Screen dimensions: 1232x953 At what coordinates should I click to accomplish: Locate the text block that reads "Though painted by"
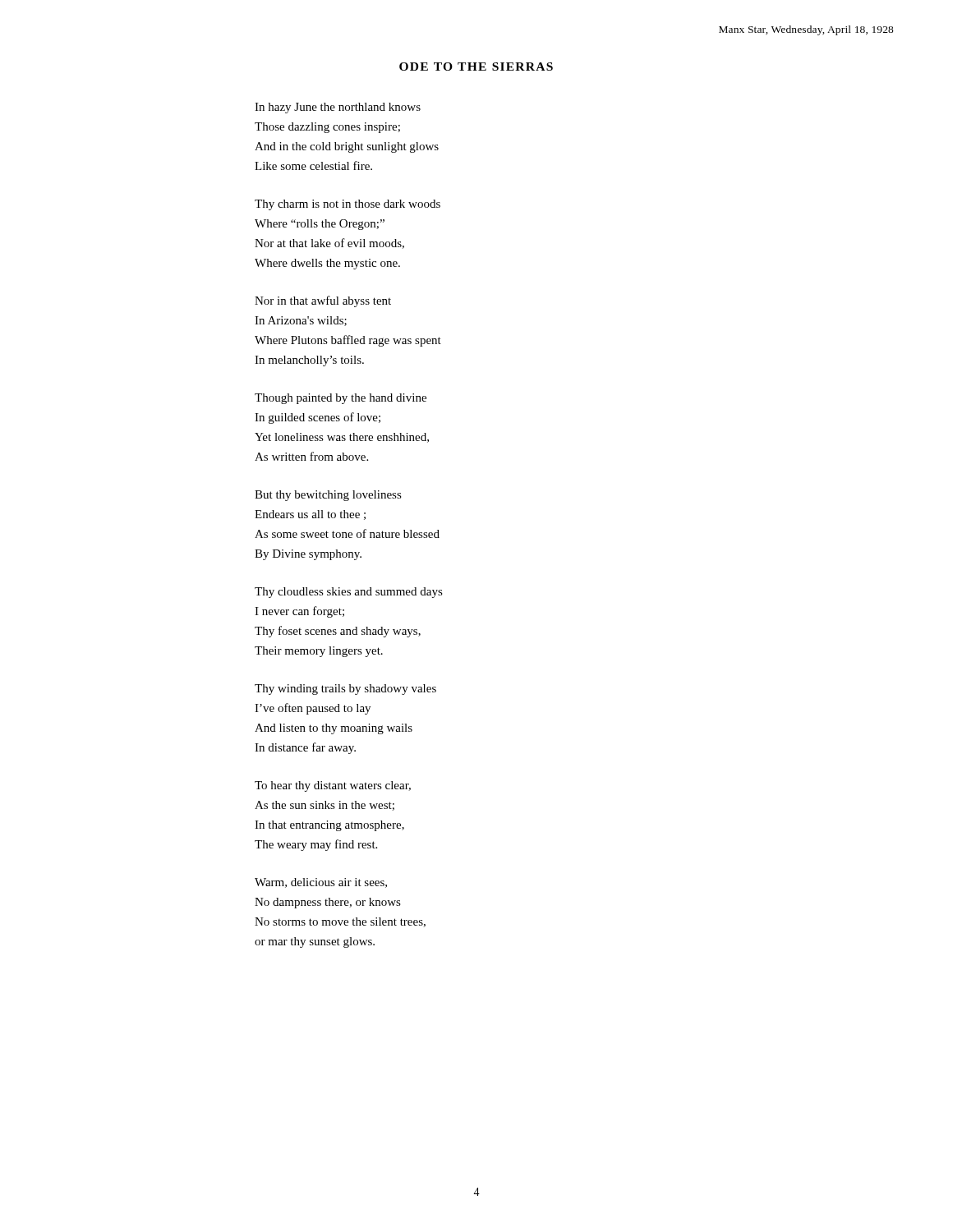(342, 427)
